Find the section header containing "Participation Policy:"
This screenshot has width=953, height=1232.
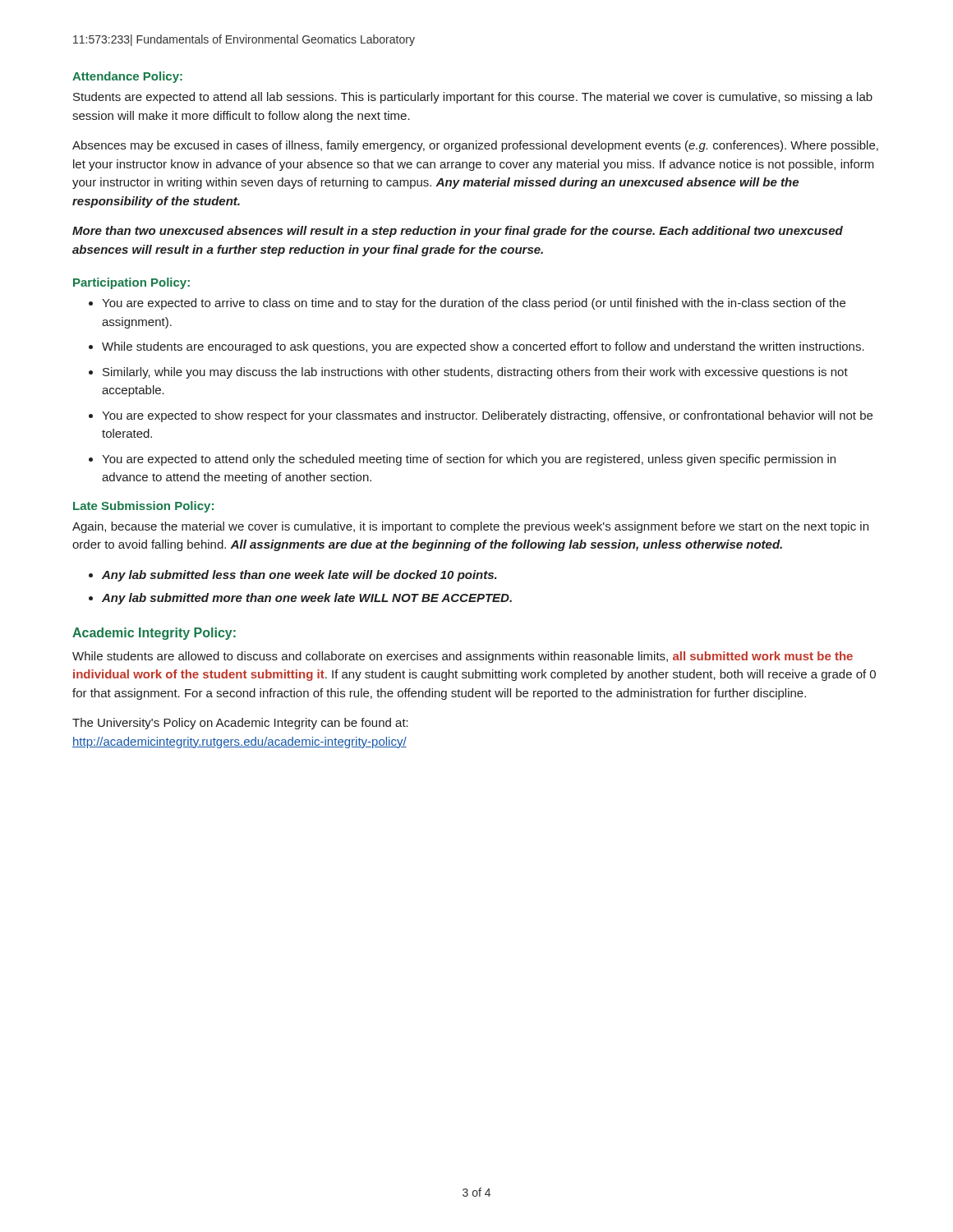[131, 283]
